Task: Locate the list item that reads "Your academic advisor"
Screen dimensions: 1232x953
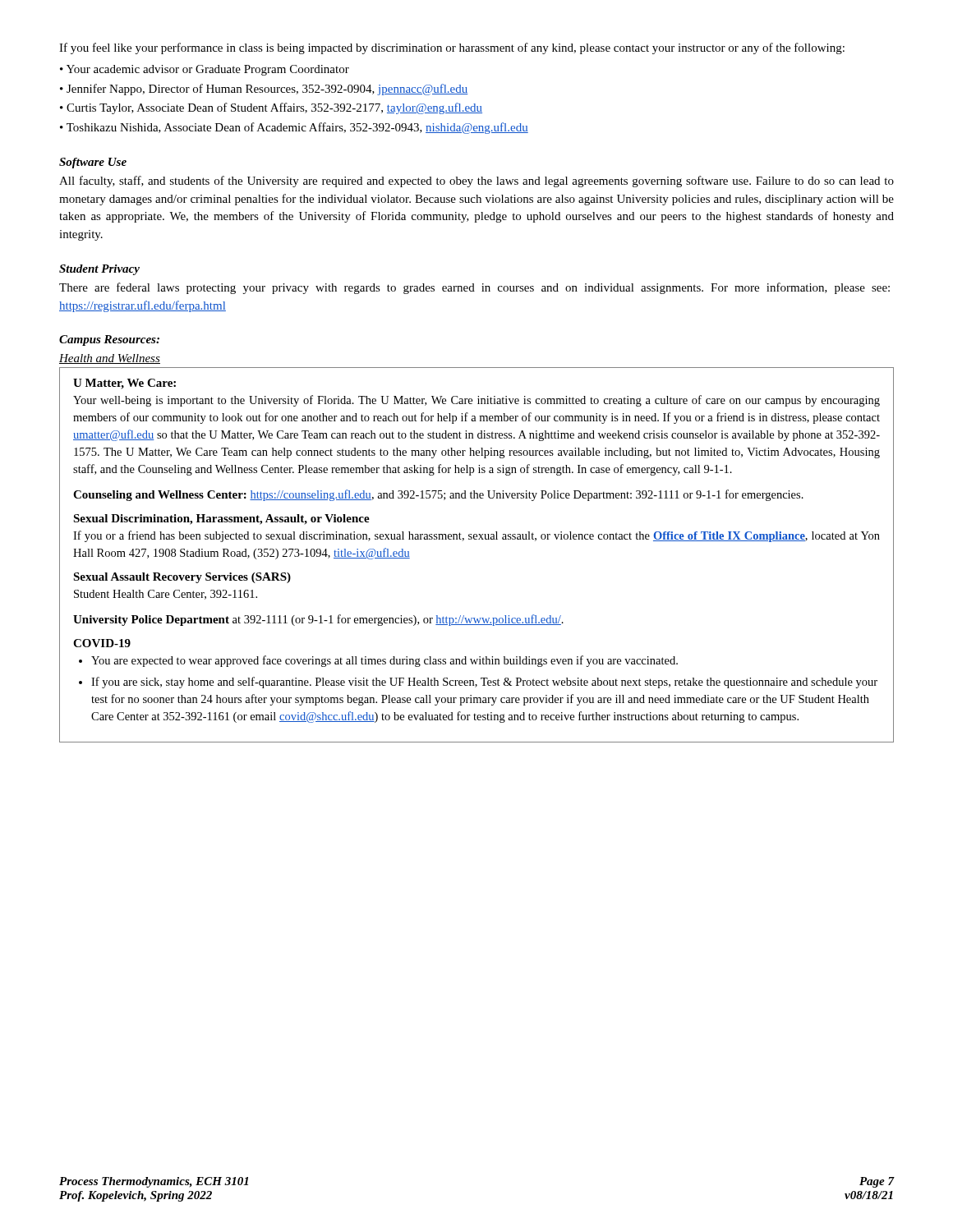Action: (208, 69)
